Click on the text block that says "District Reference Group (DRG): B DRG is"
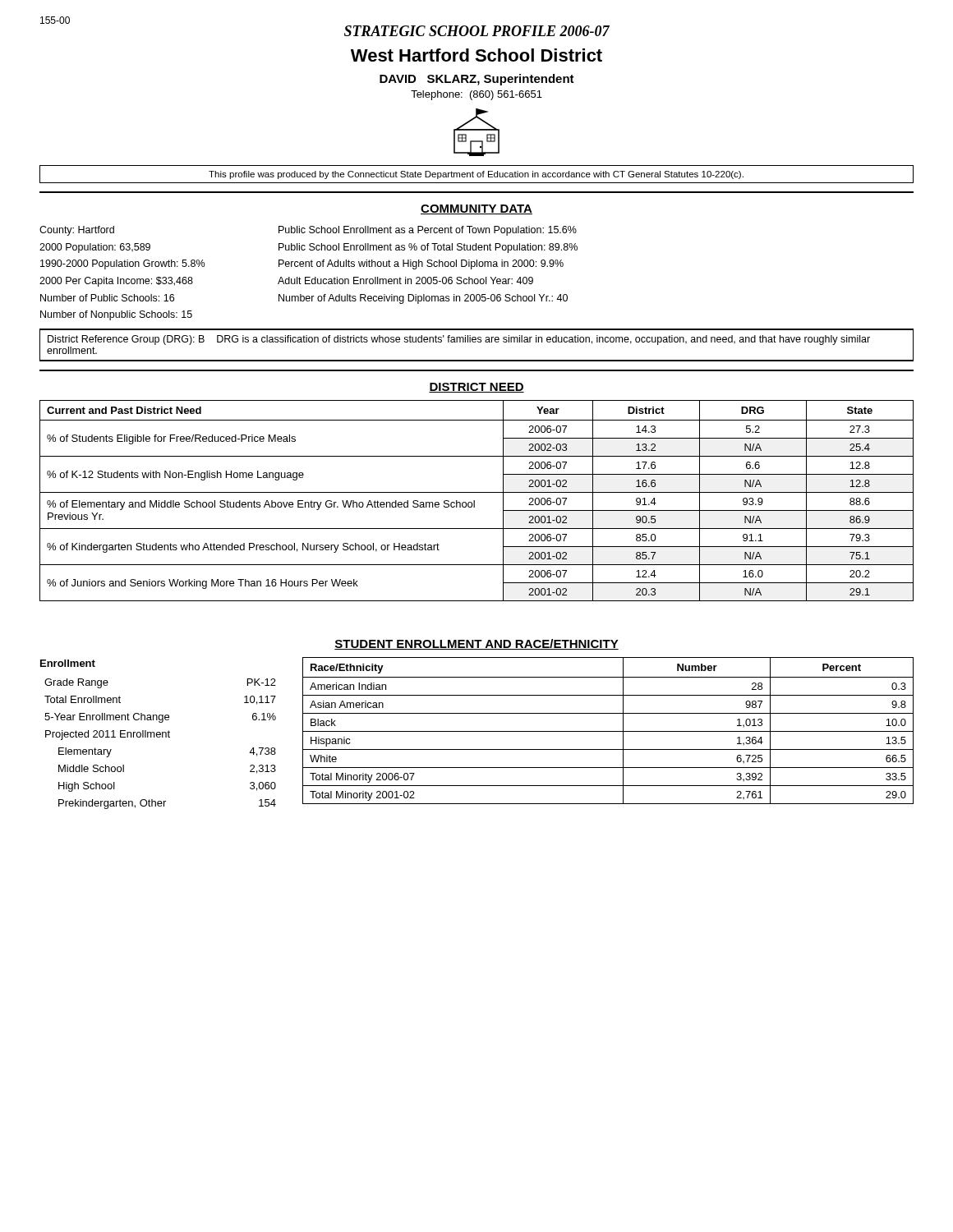The width and height of the screenshot is (953, 1232). point(458,345)
